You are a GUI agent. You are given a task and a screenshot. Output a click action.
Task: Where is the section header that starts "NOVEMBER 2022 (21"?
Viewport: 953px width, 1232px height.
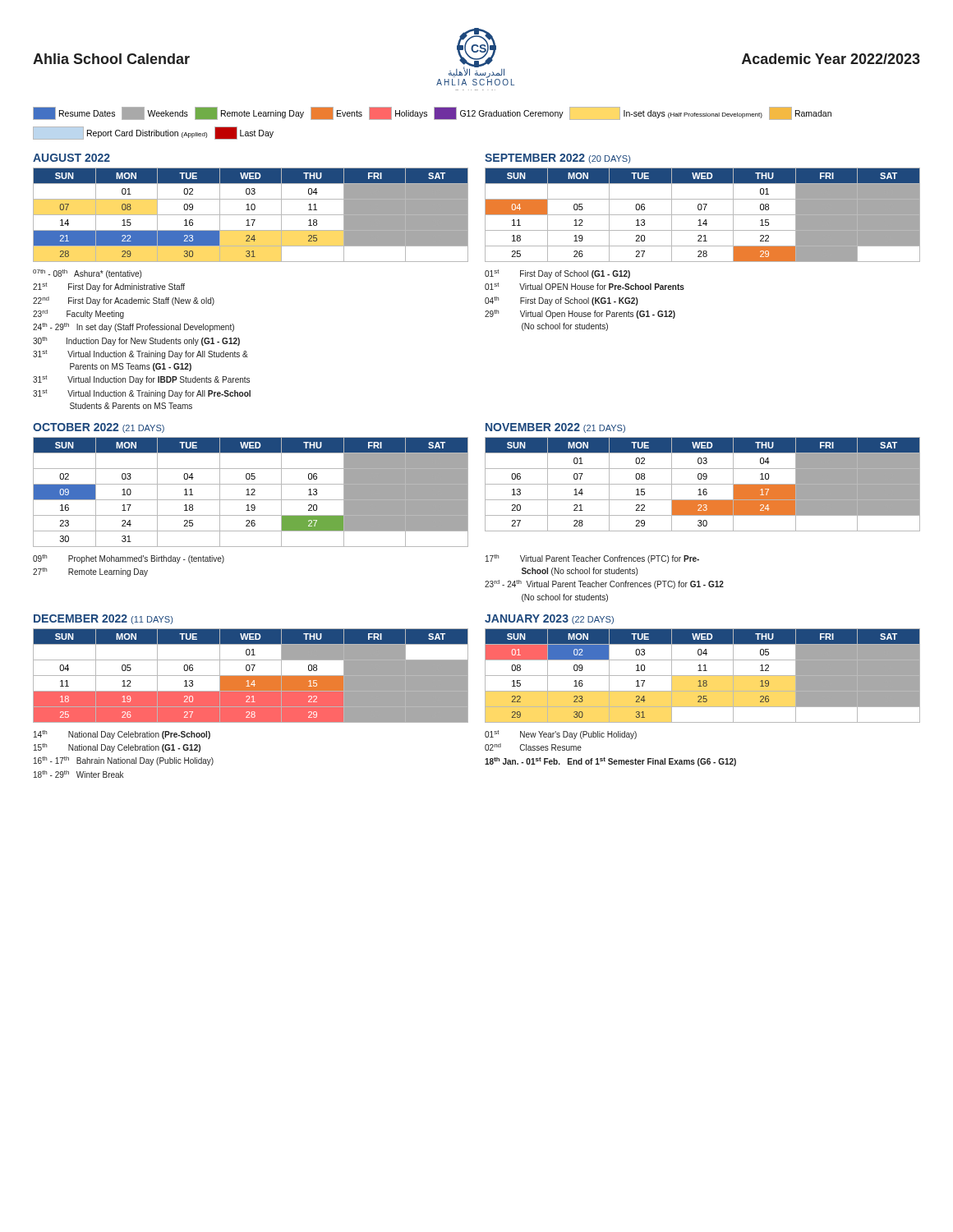pos(555,427)
